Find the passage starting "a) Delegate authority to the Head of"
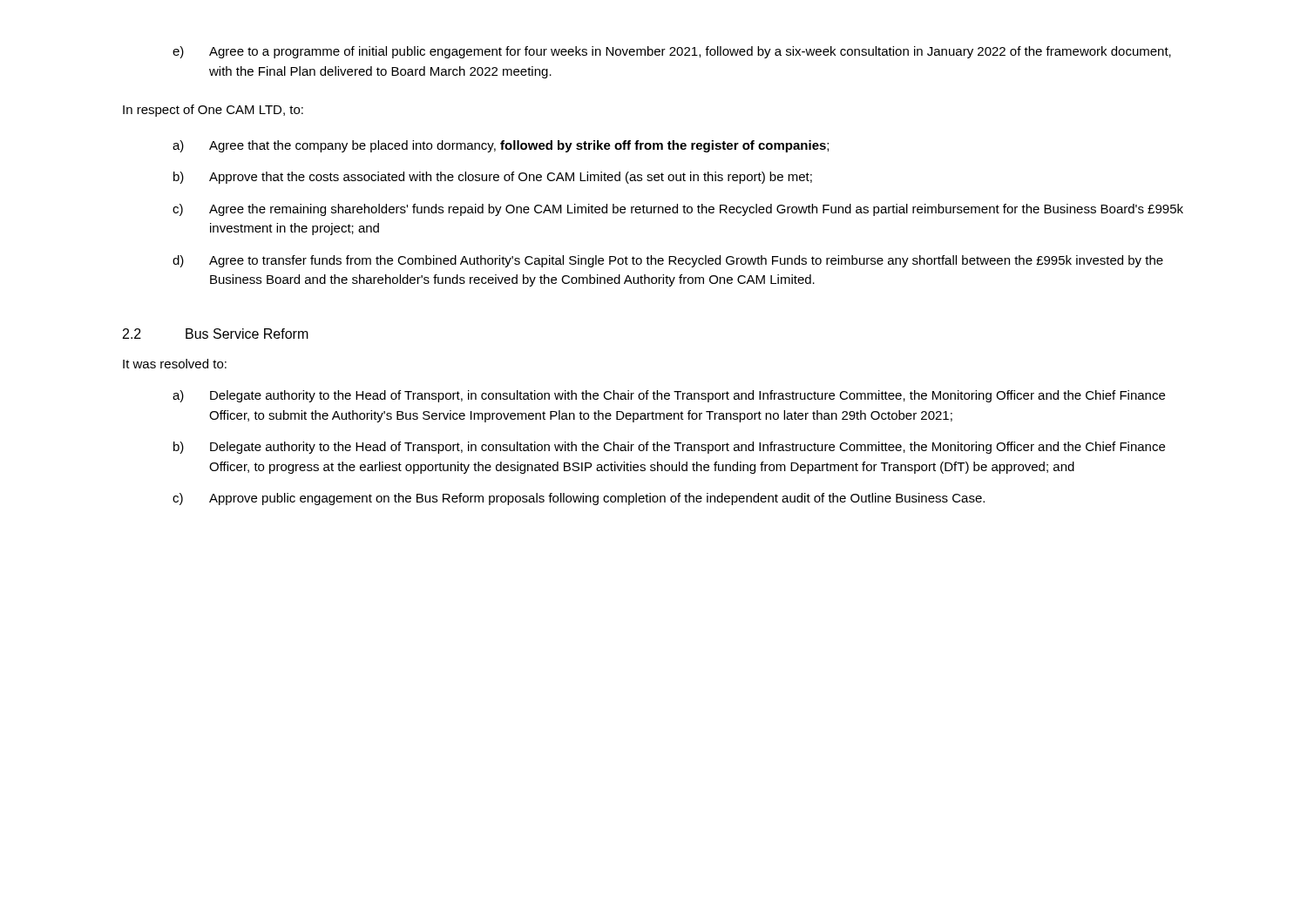The height and width of the screenshot is (924, 1307). point(679,405)
